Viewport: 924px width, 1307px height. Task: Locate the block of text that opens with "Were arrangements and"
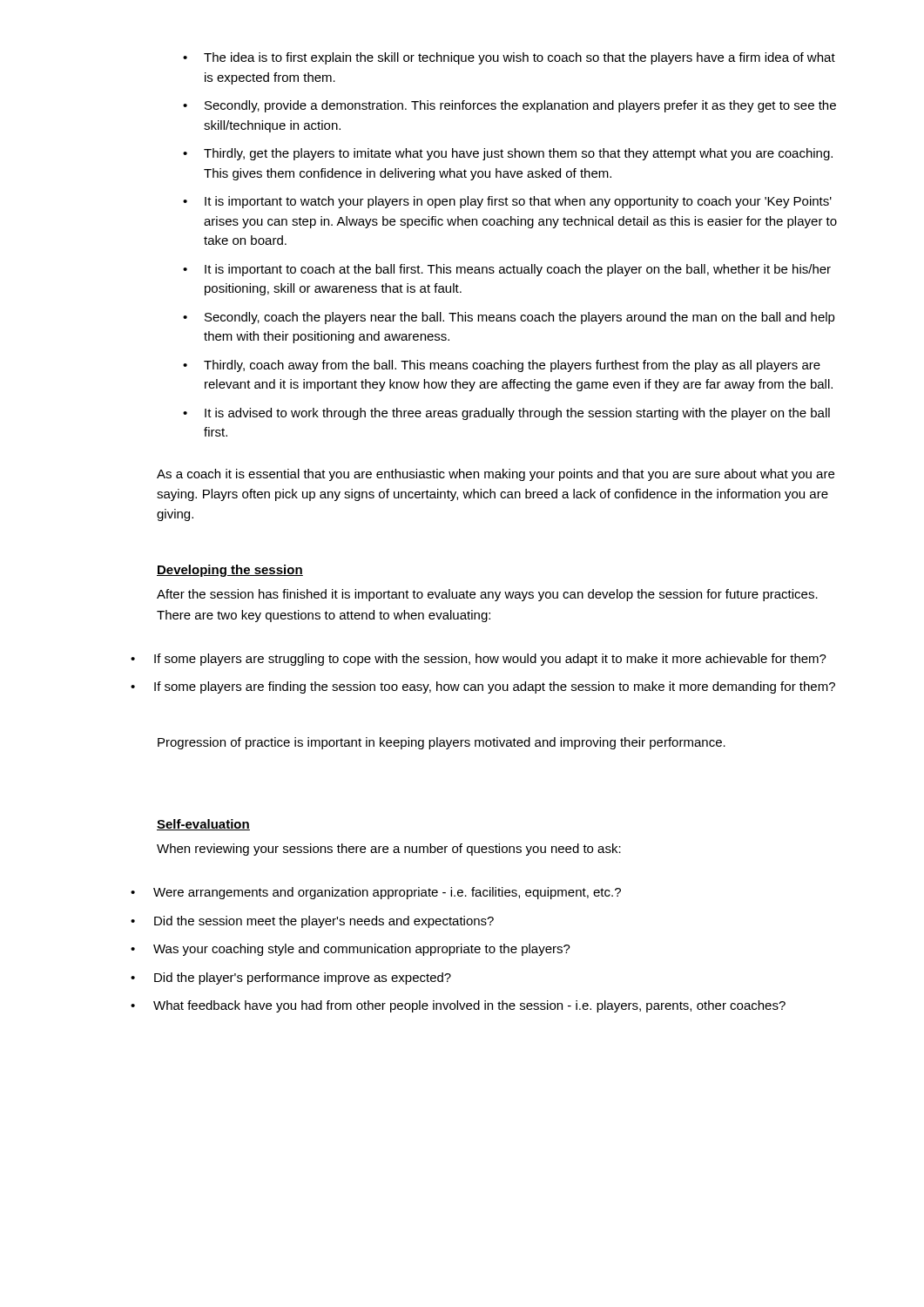[387, 892]
